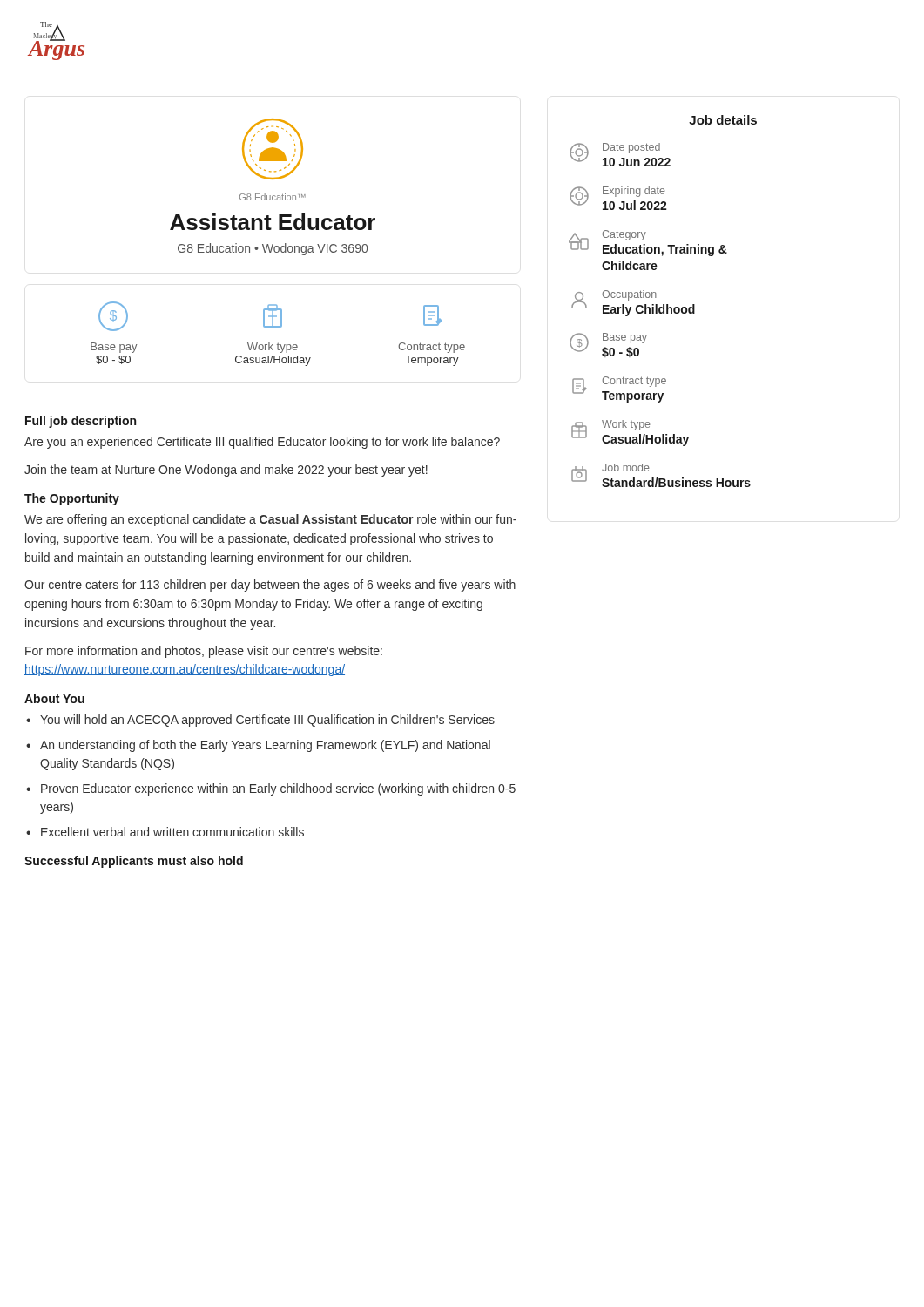
Task: Point to "Job details"
Action: [x=723, y=120]
